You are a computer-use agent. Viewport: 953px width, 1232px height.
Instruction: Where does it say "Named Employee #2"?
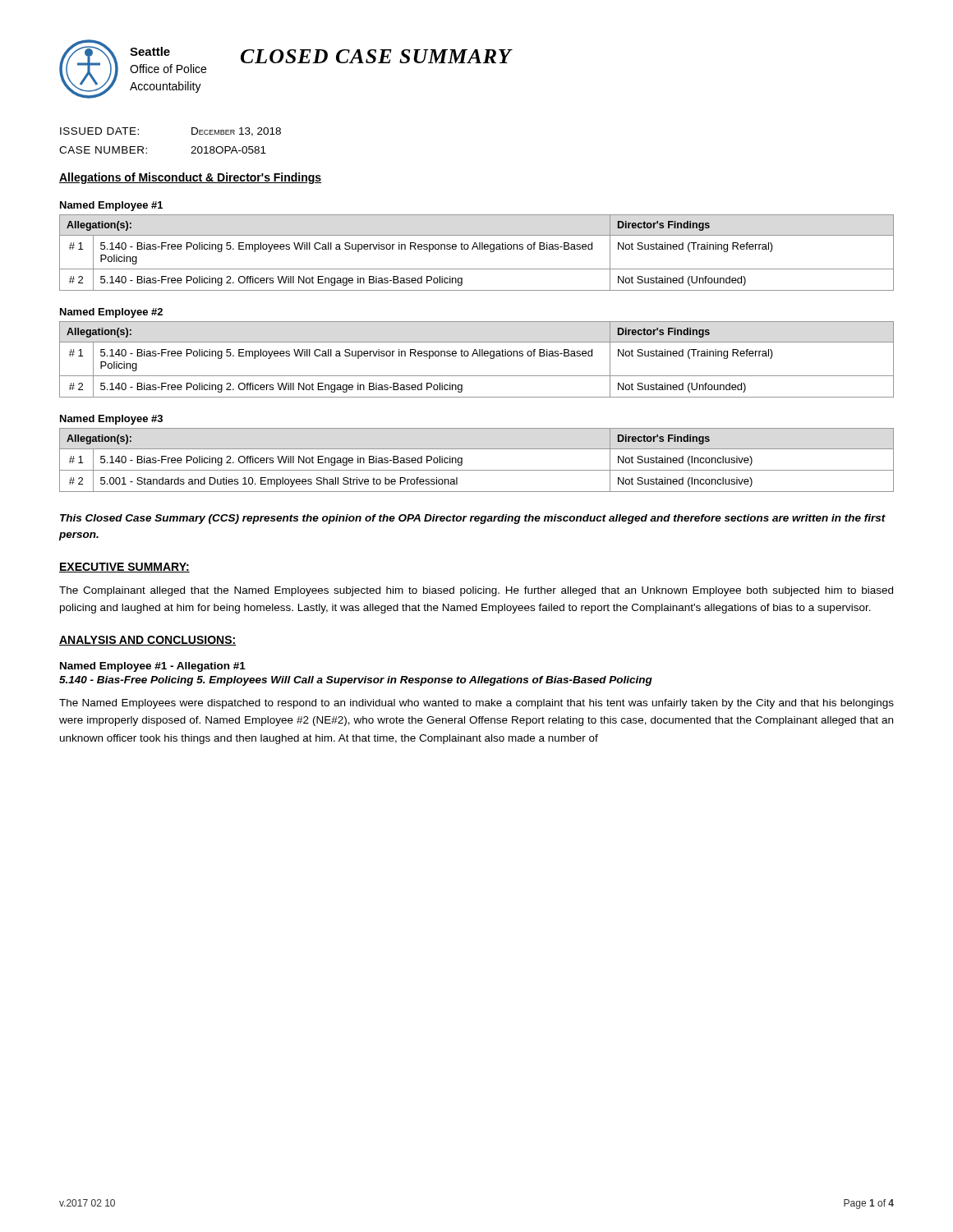111,312
